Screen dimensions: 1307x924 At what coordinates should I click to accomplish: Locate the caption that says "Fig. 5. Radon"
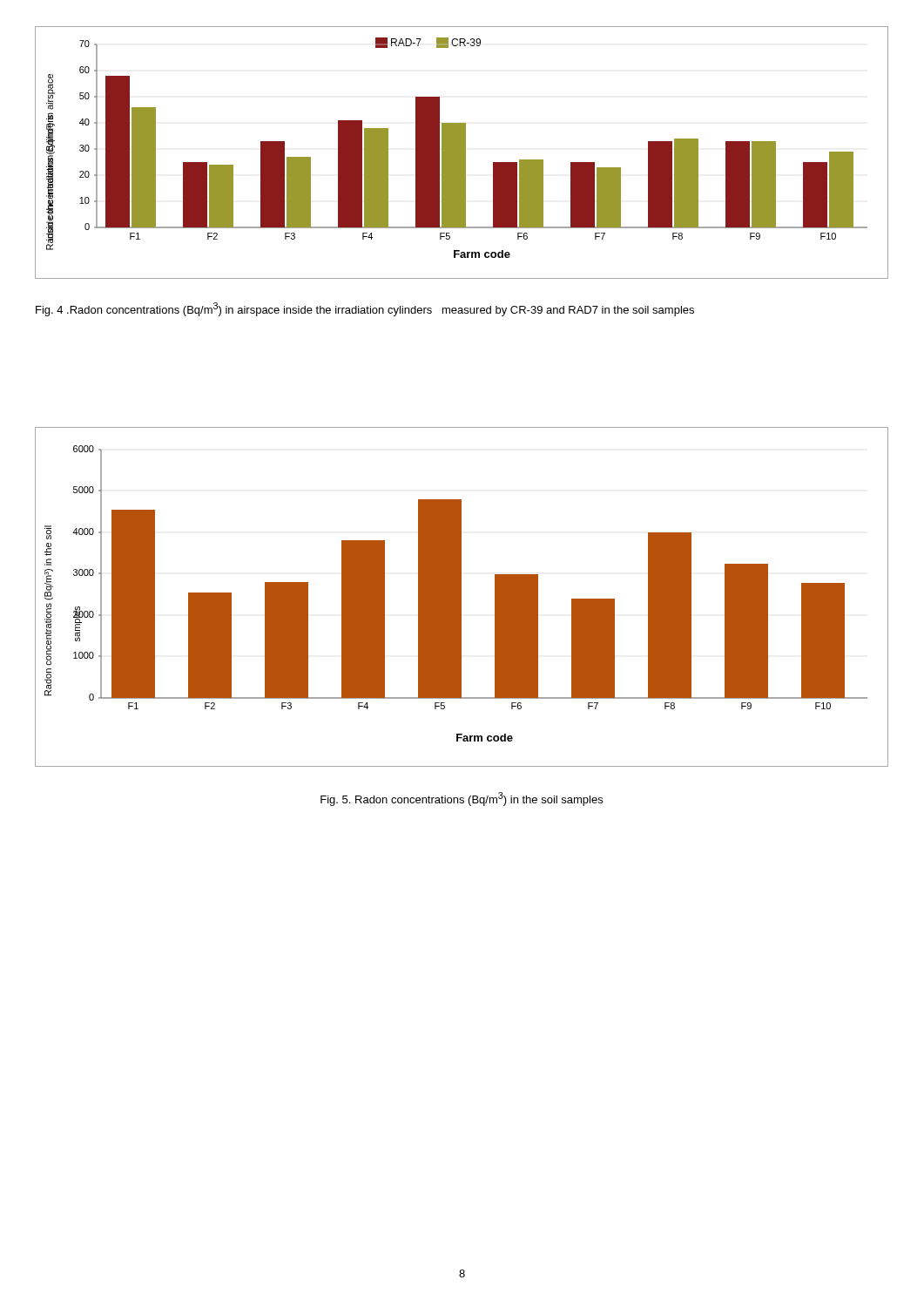coord(462,799)
